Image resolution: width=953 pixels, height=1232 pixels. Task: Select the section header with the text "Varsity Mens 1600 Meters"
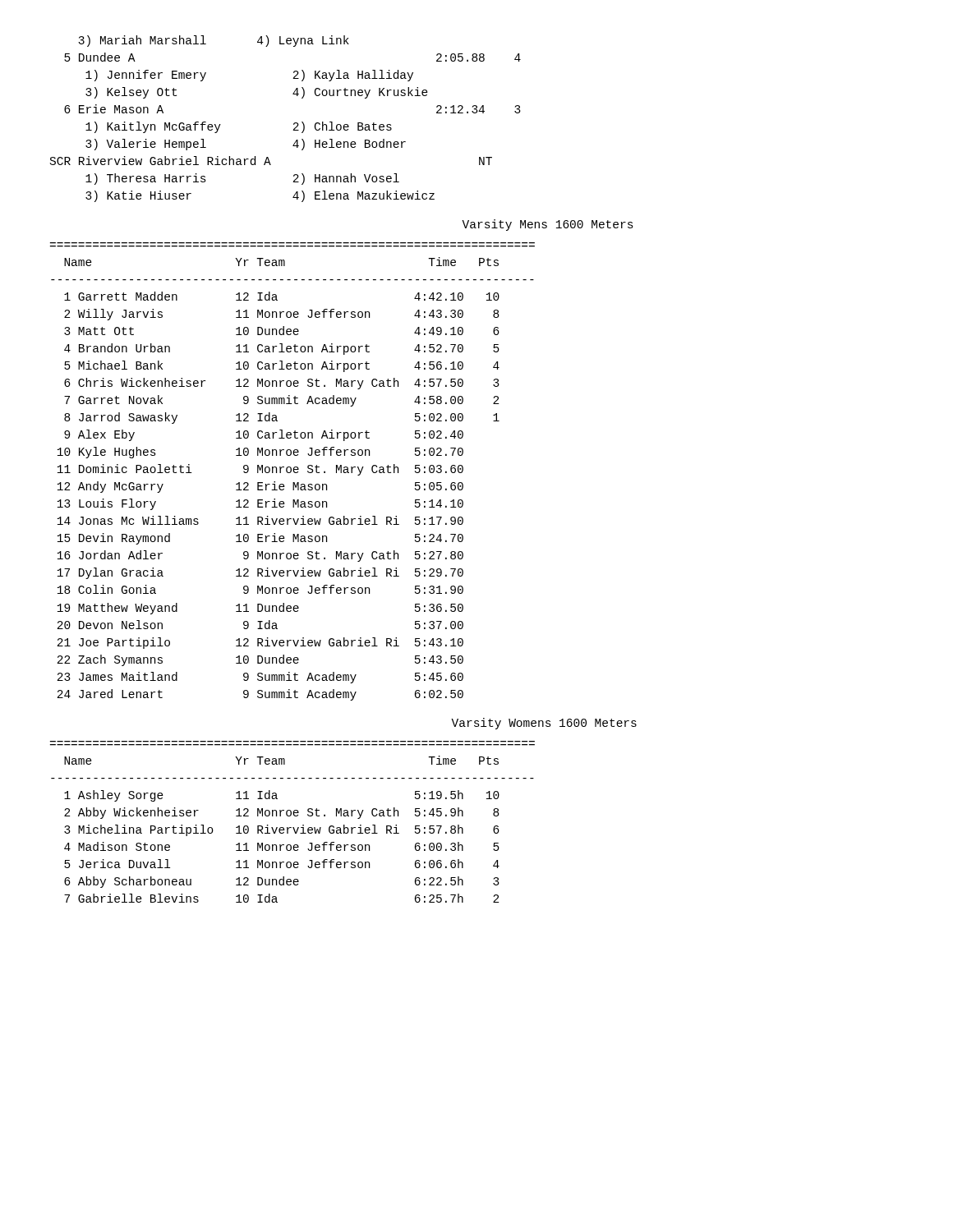(476, 226)
